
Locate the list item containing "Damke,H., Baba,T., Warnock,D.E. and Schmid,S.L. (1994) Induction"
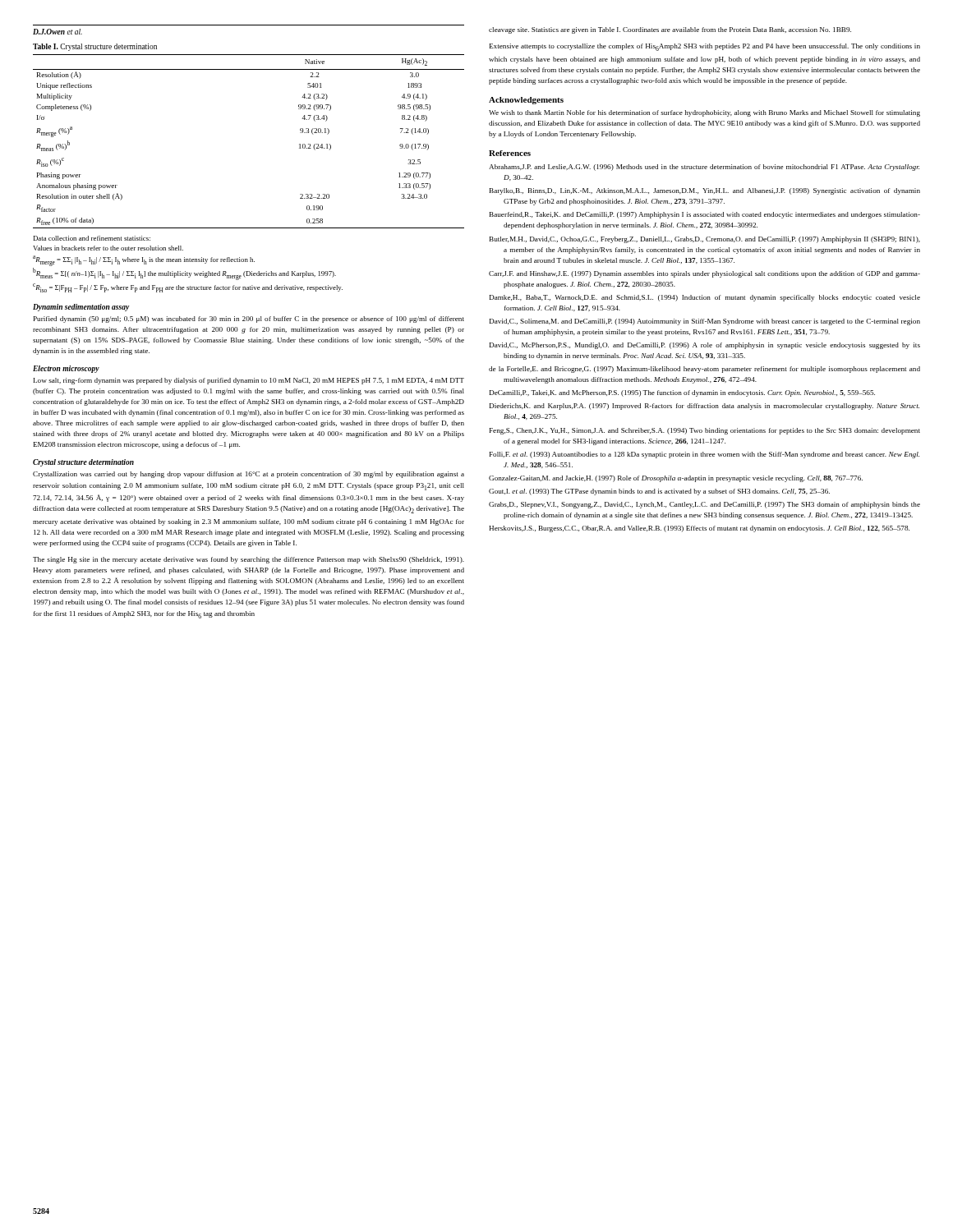(704, 303)
